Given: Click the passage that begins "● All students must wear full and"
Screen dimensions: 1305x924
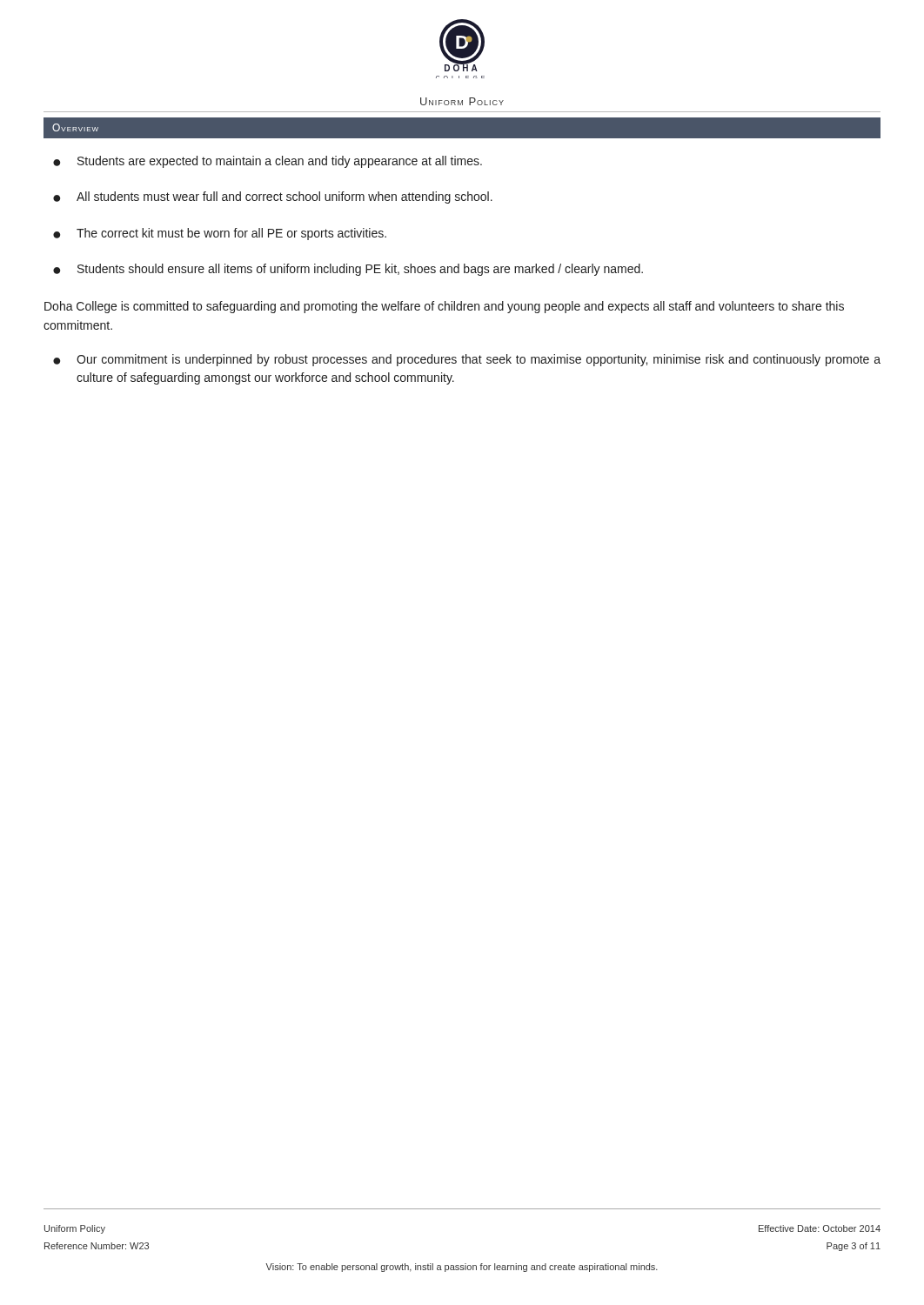Looking at the screenshot, I should [462, 198].
